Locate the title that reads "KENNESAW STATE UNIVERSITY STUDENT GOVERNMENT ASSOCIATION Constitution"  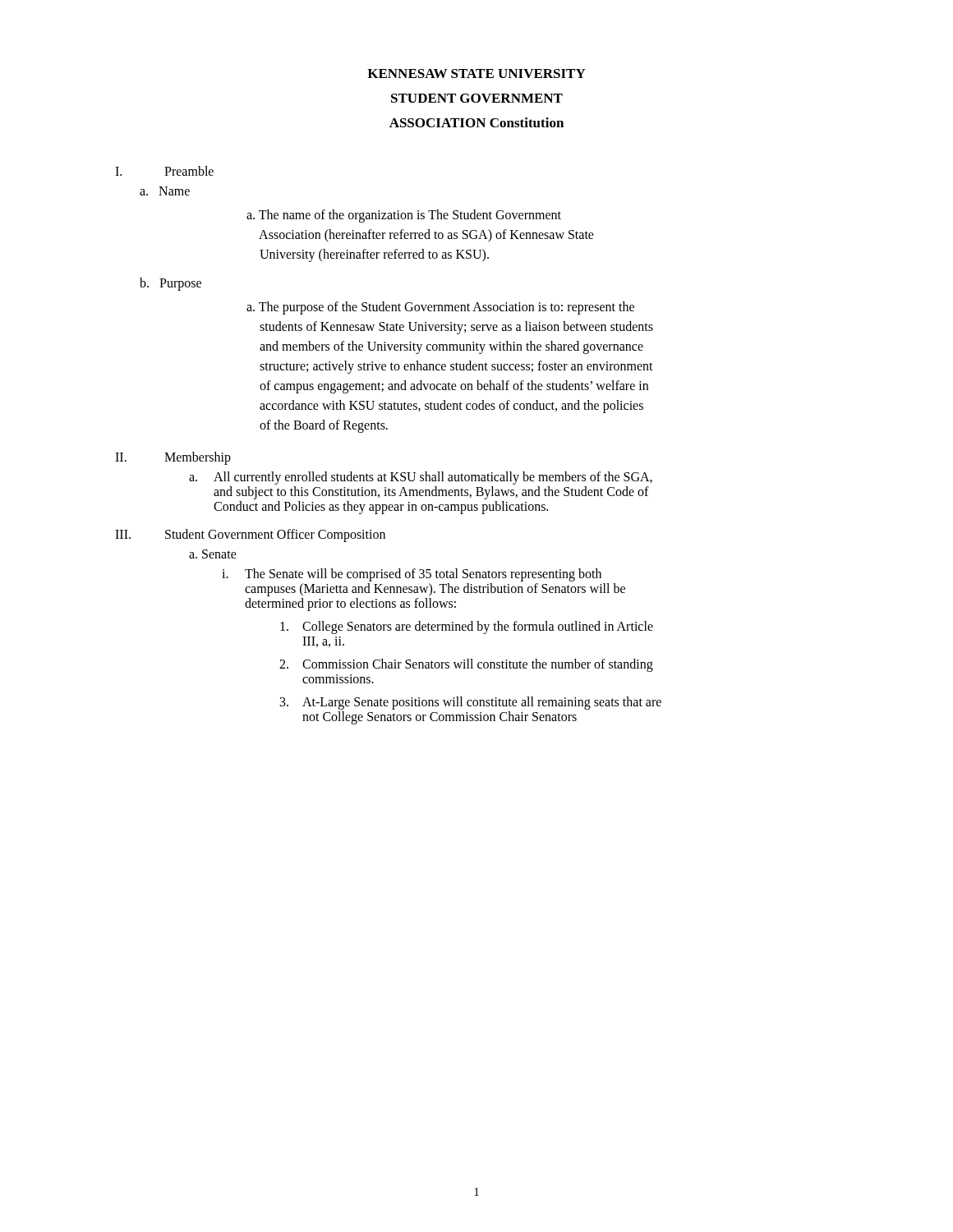(476, 99)
